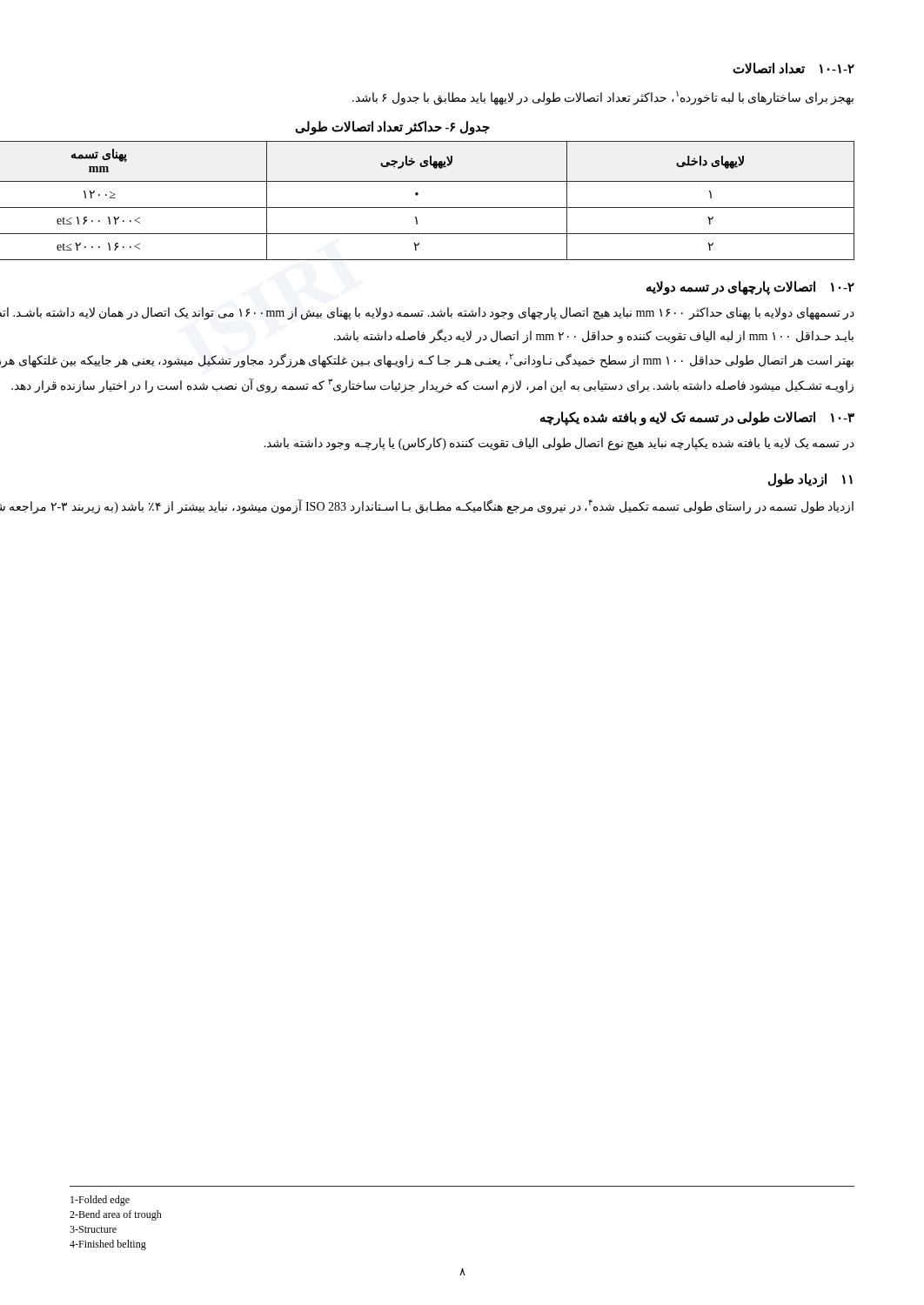Find the text starting "بهجز برای ساختارهای با لبه"
The height and width of the screenshot is (1305, 924).
[x=603, y=96]
